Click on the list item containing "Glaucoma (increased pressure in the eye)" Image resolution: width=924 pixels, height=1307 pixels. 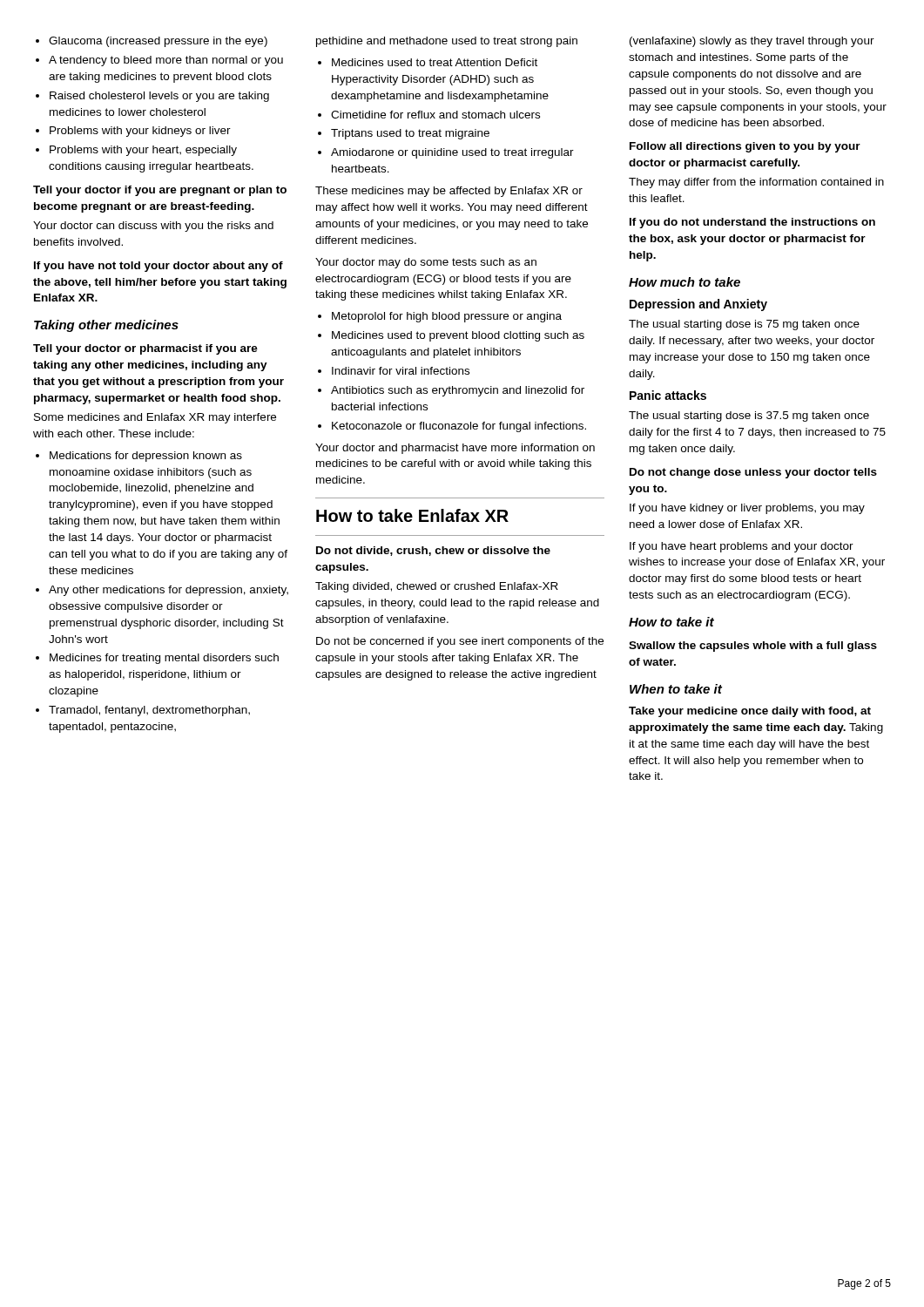click(x=170, y=41)
